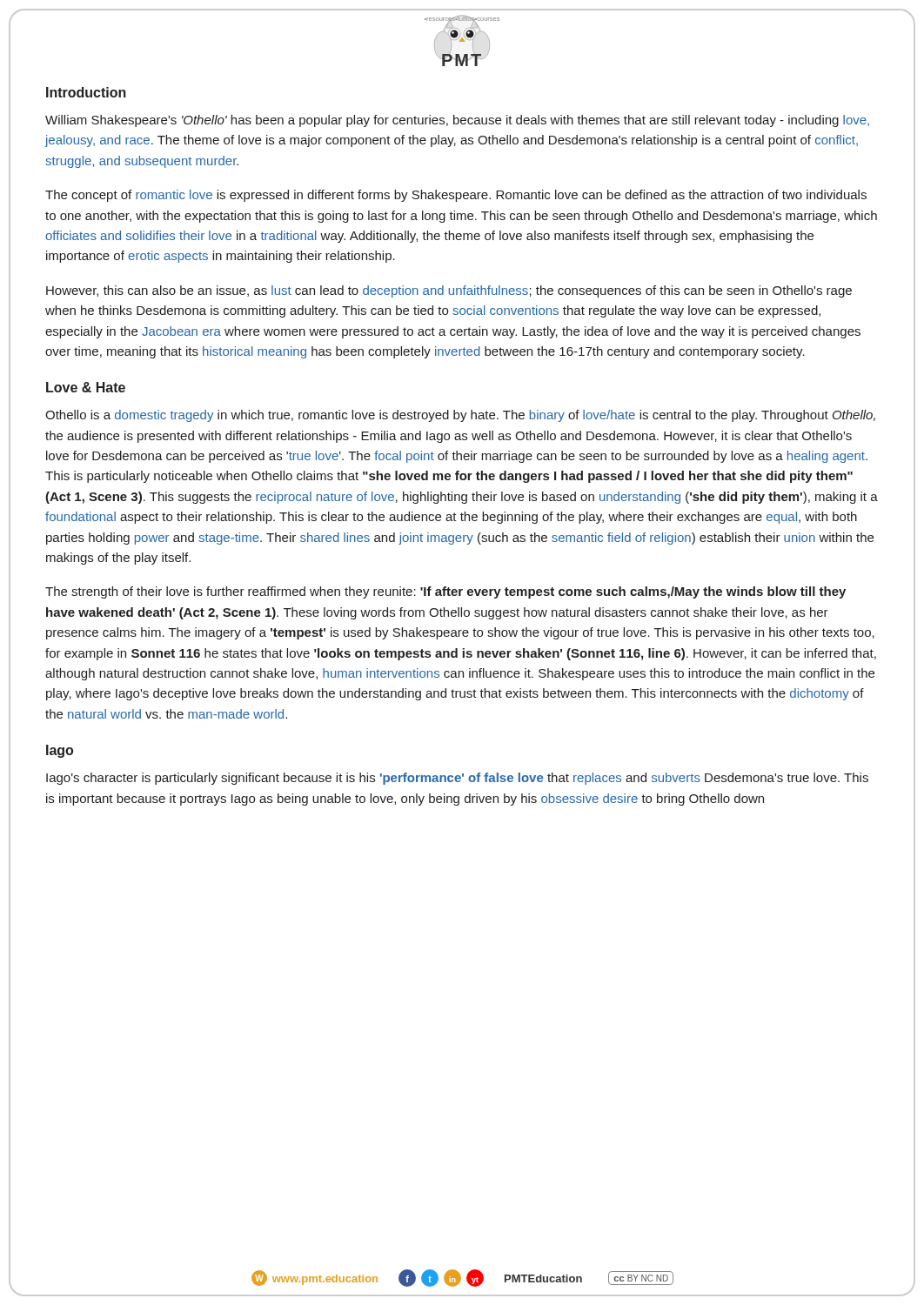Locate the section header that says "Love & Hate"
The height and width of the screenshot is (1305, 924).
click(85, 388)
